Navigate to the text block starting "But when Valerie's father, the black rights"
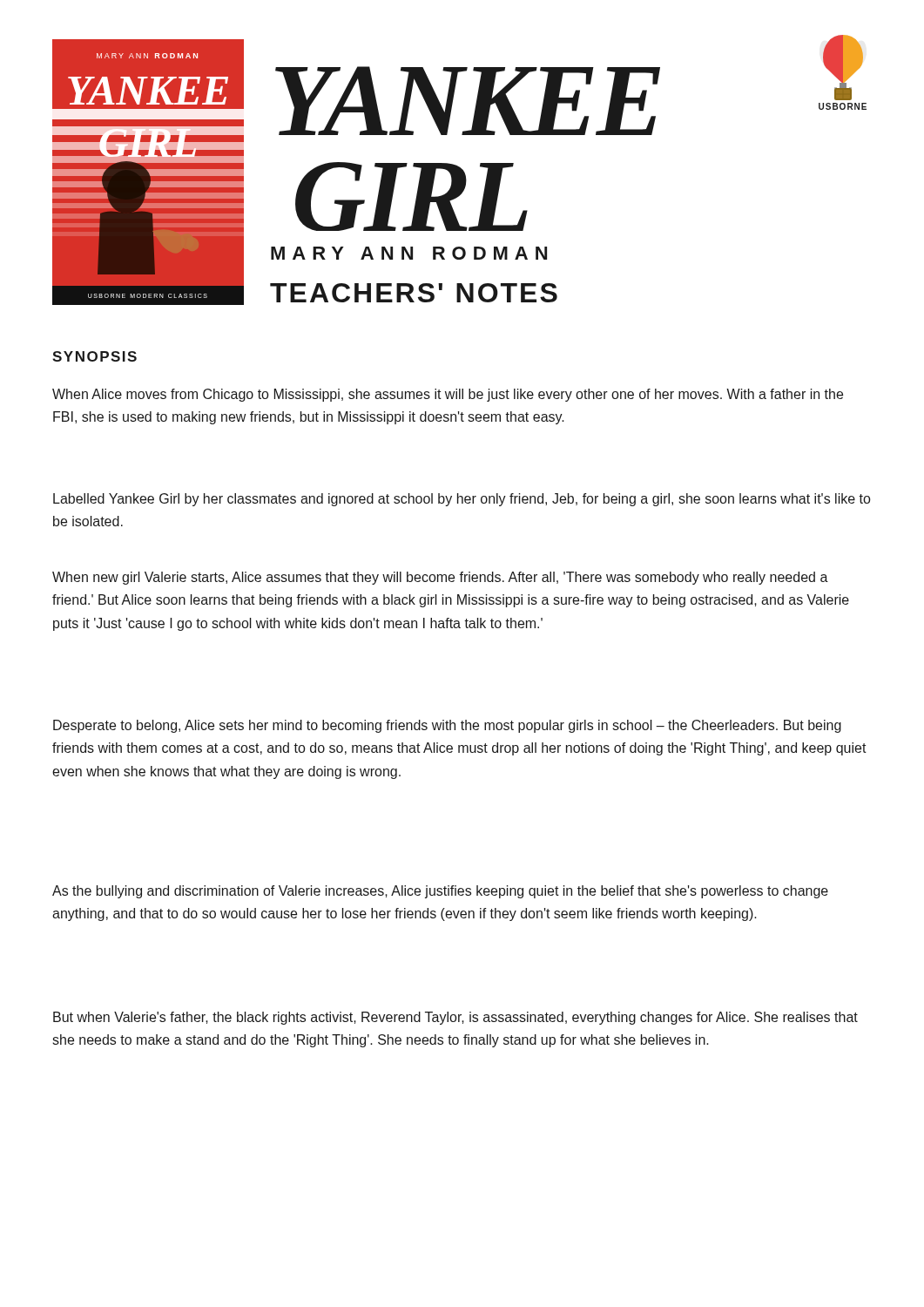Viewport: 924px width, 1307px height. click(x=455, y=1029)
